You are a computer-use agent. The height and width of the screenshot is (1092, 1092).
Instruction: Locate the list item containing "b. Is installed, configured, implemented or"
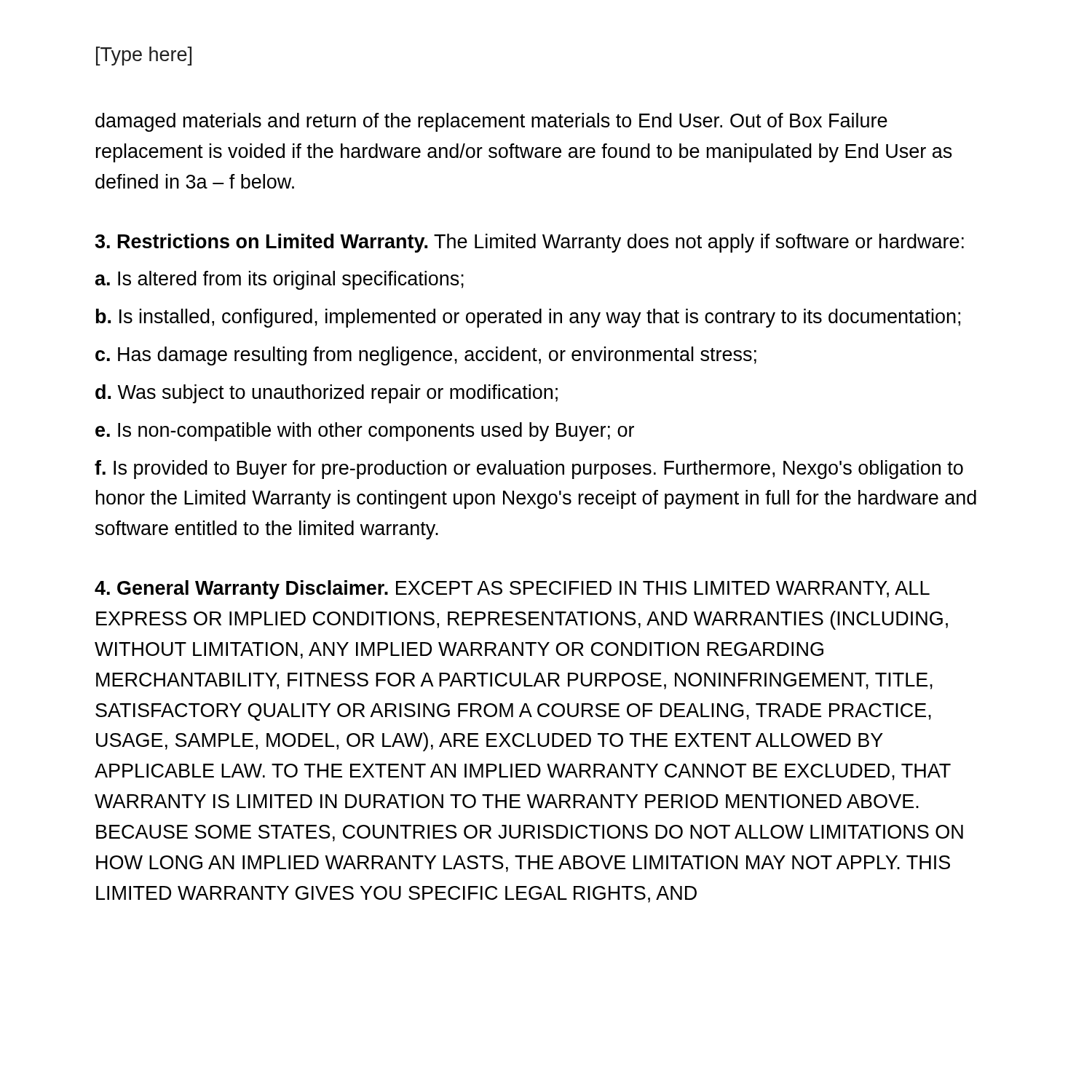[528, 317]
